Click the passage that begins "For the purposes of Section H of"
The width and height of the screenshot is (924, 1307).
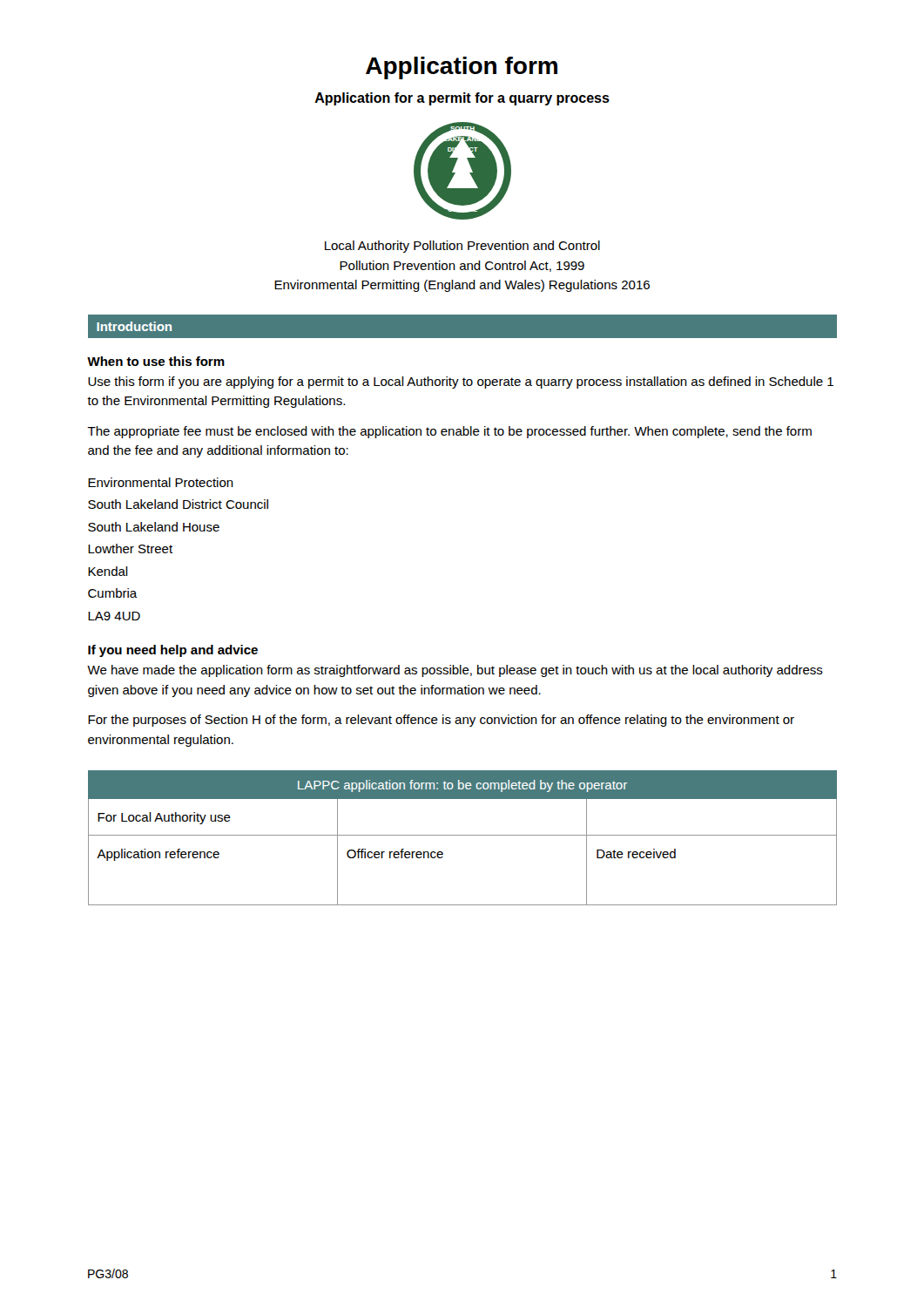(441, 729)
